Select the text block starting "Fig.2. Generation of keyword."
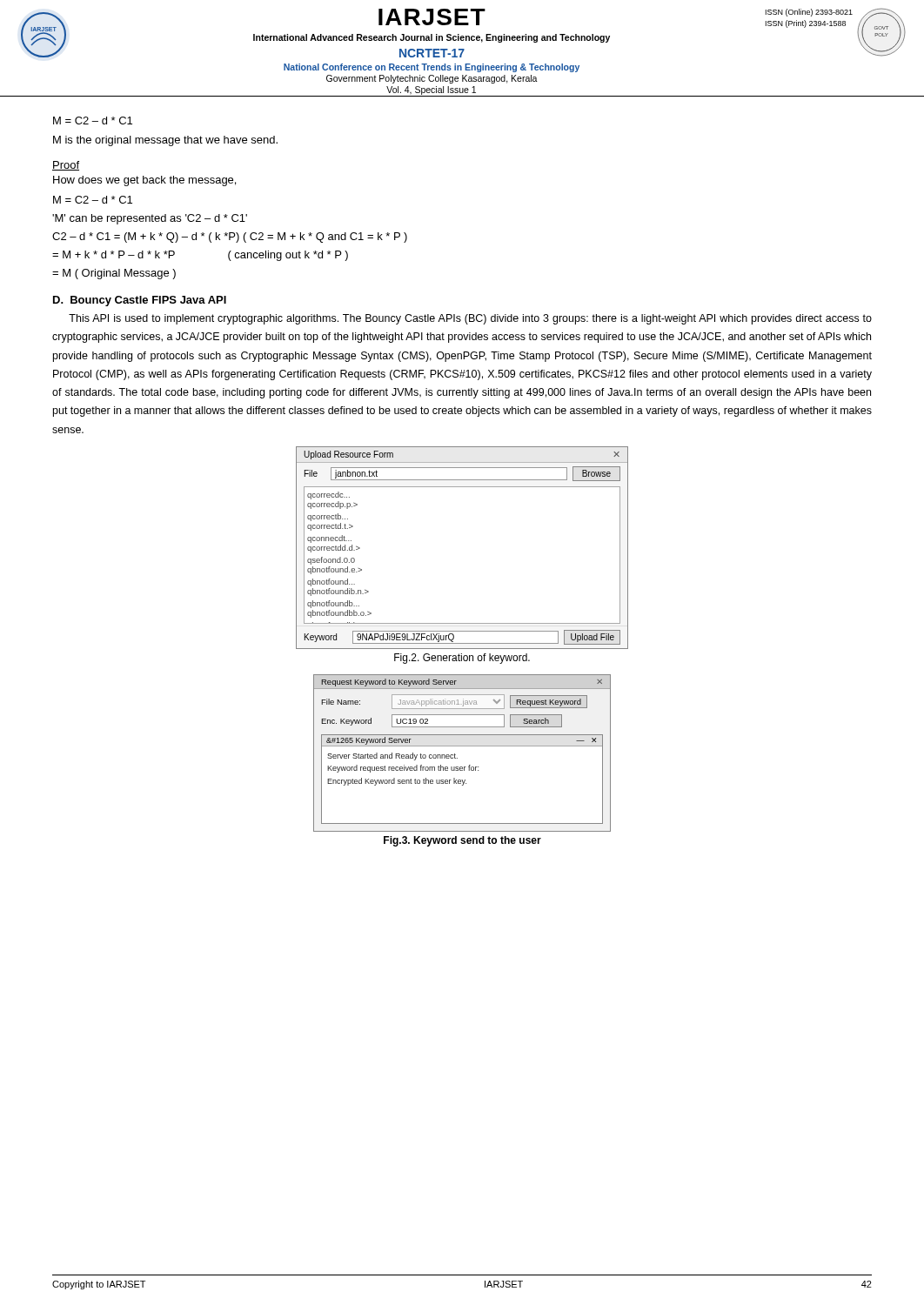Image resolution: width=924 pixels, height=1305 pixels. 462,658
